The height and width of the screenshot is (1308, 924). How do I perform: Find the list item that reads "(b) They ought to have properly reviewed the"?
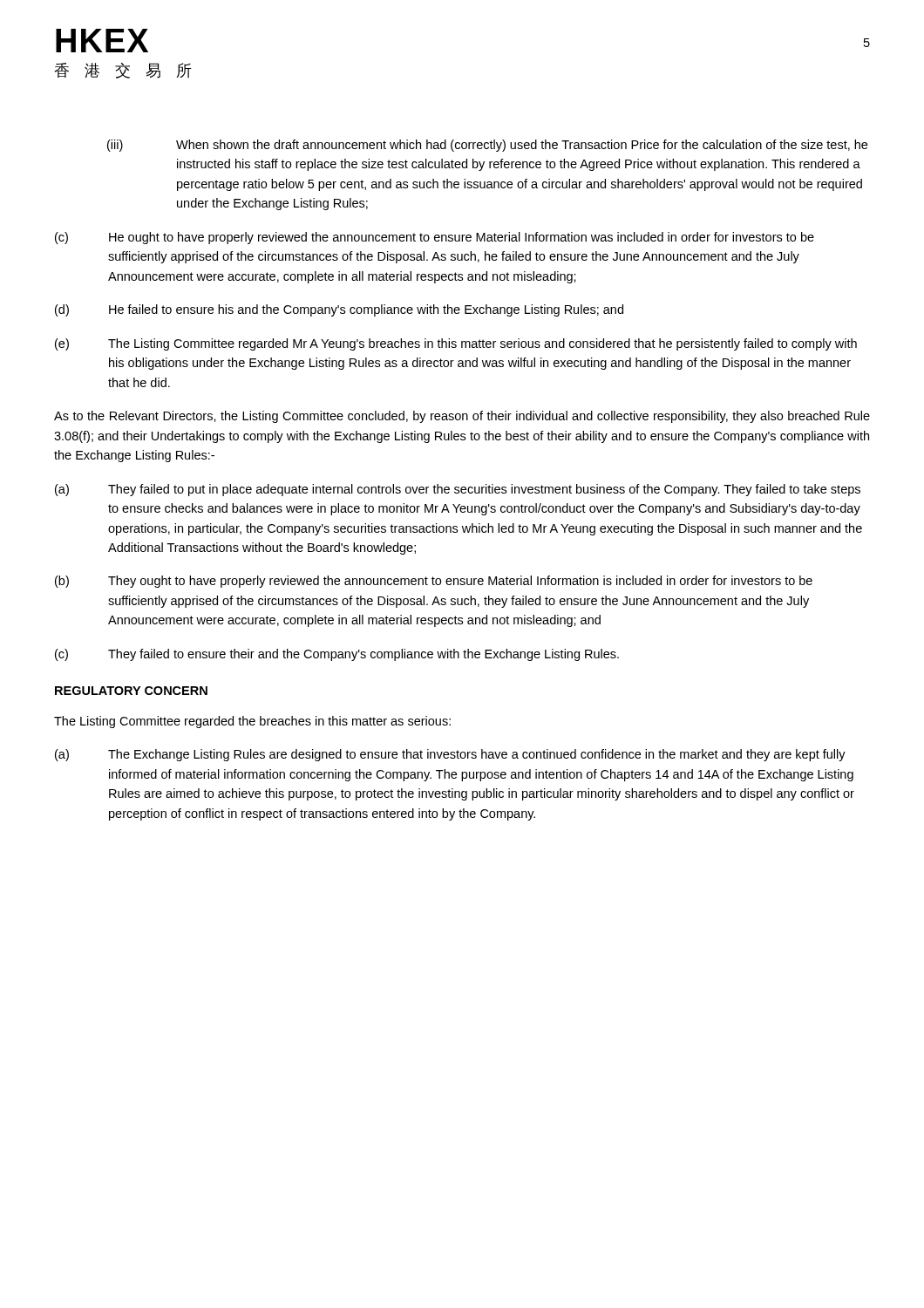point(462,601)
